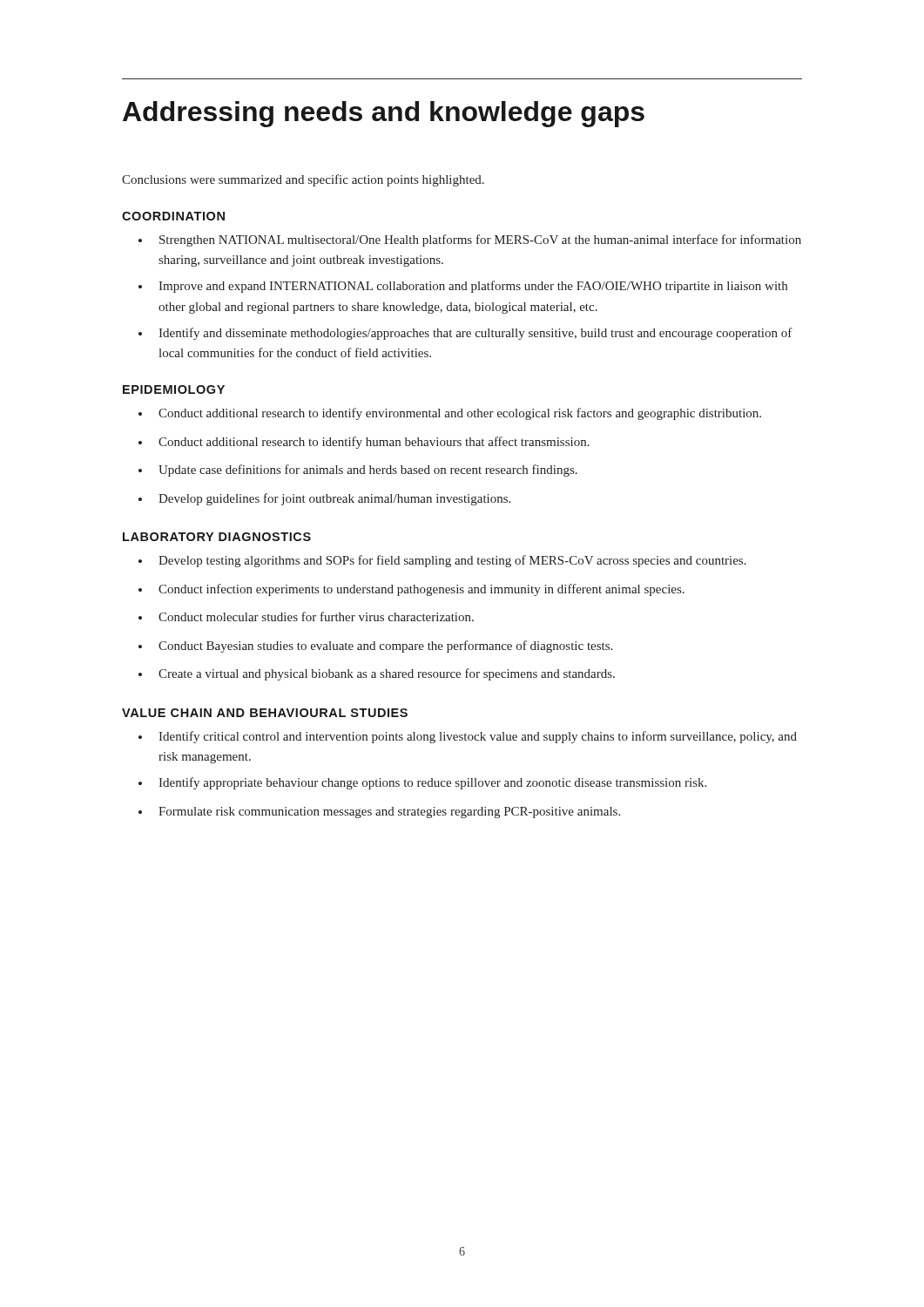The image size is (924, 1307).
Task: Point to the region starting "Conclusions were summarized and"
Action: [x=303, y=180]
